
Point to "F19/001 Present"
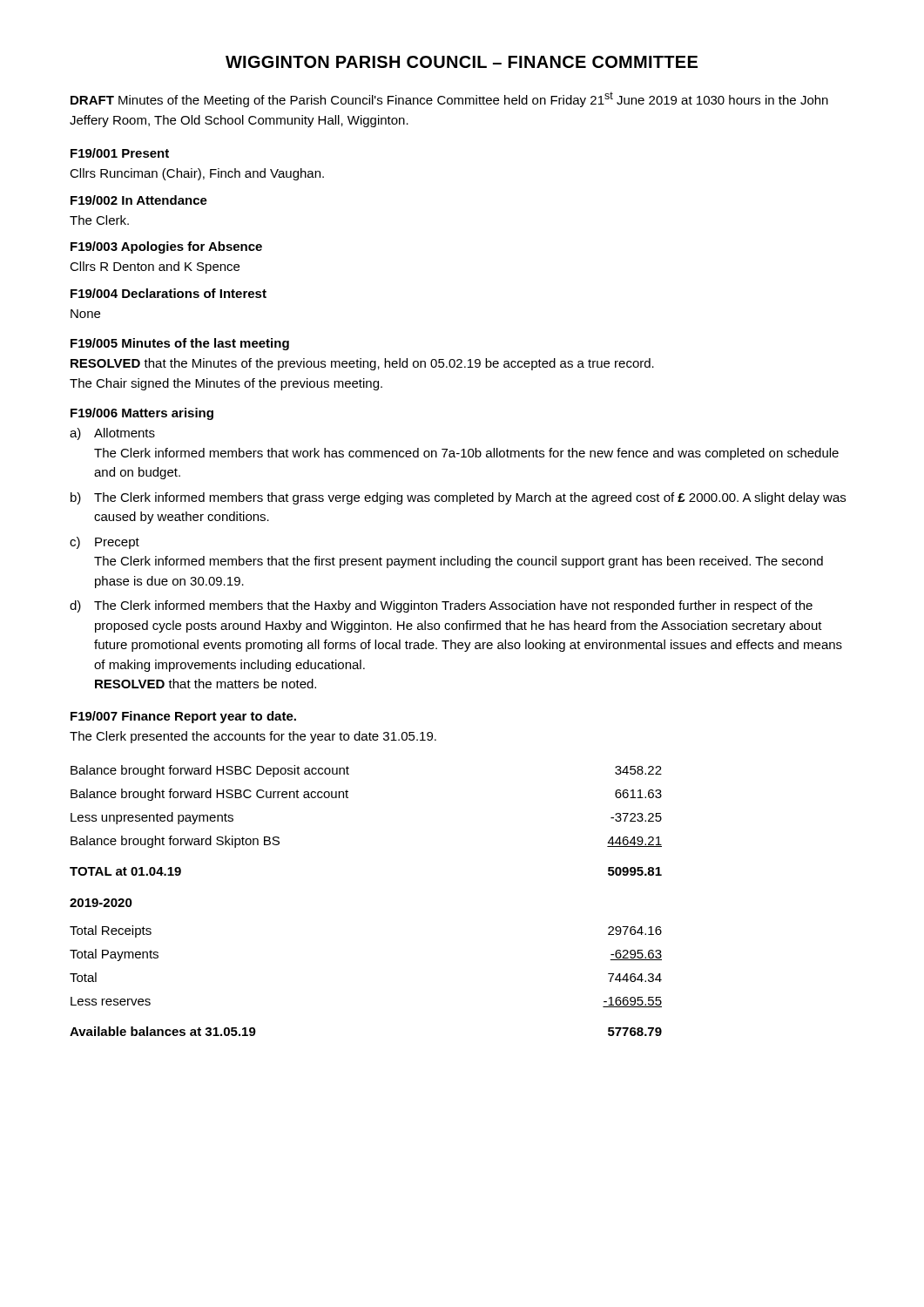point(119,153)
